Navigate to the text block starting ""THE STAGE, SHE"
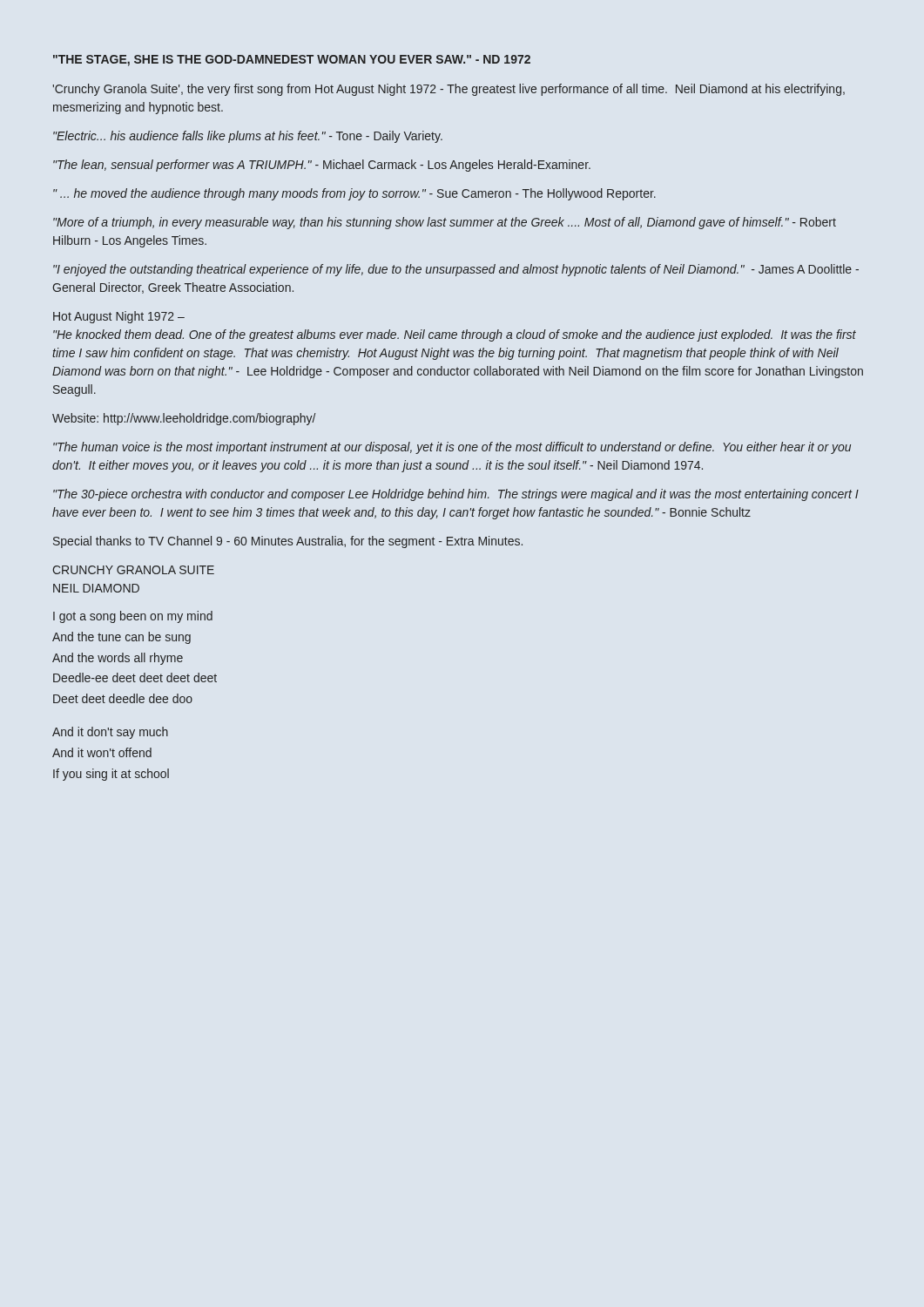 pyautogui.click(x=292, y=59)
